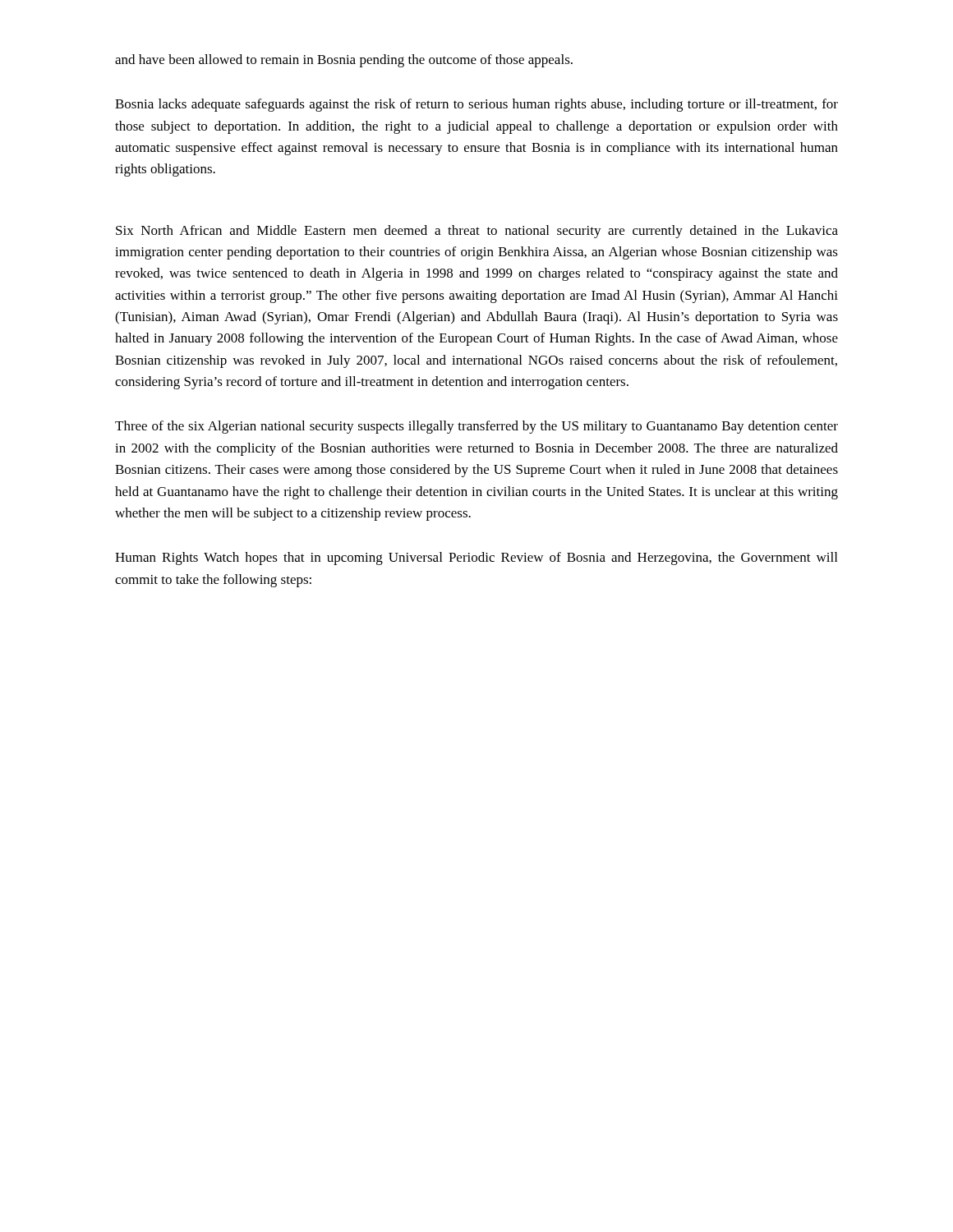The image size is (953, 1232).
Task: Find the block on this page that starts "Six North African and Middle Eastern"
Action: (476, 306)
